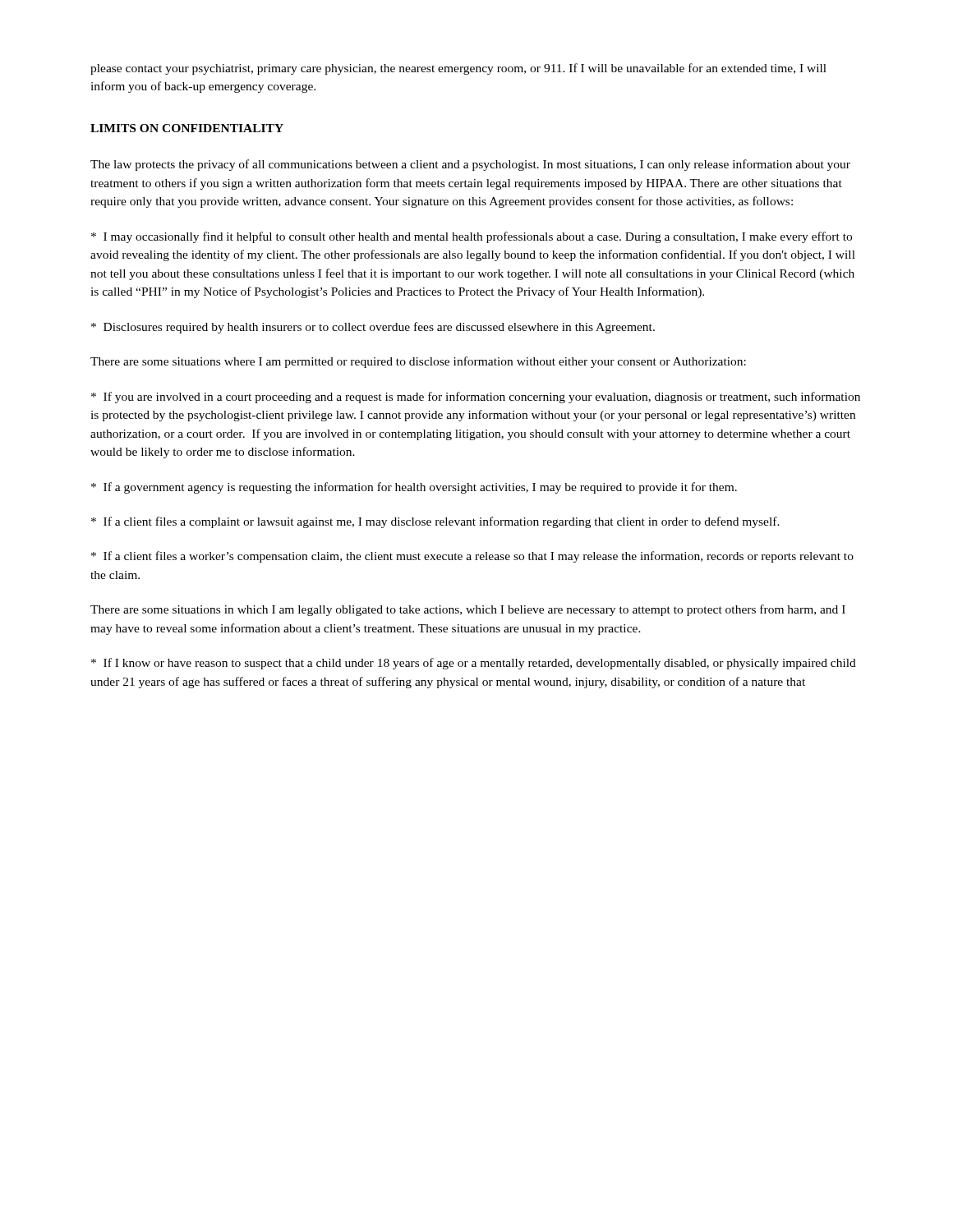The width and height of the screenshot is (953, 1232).
Task: Point to the text block starting "If I know"
Action: coord(473,672)
